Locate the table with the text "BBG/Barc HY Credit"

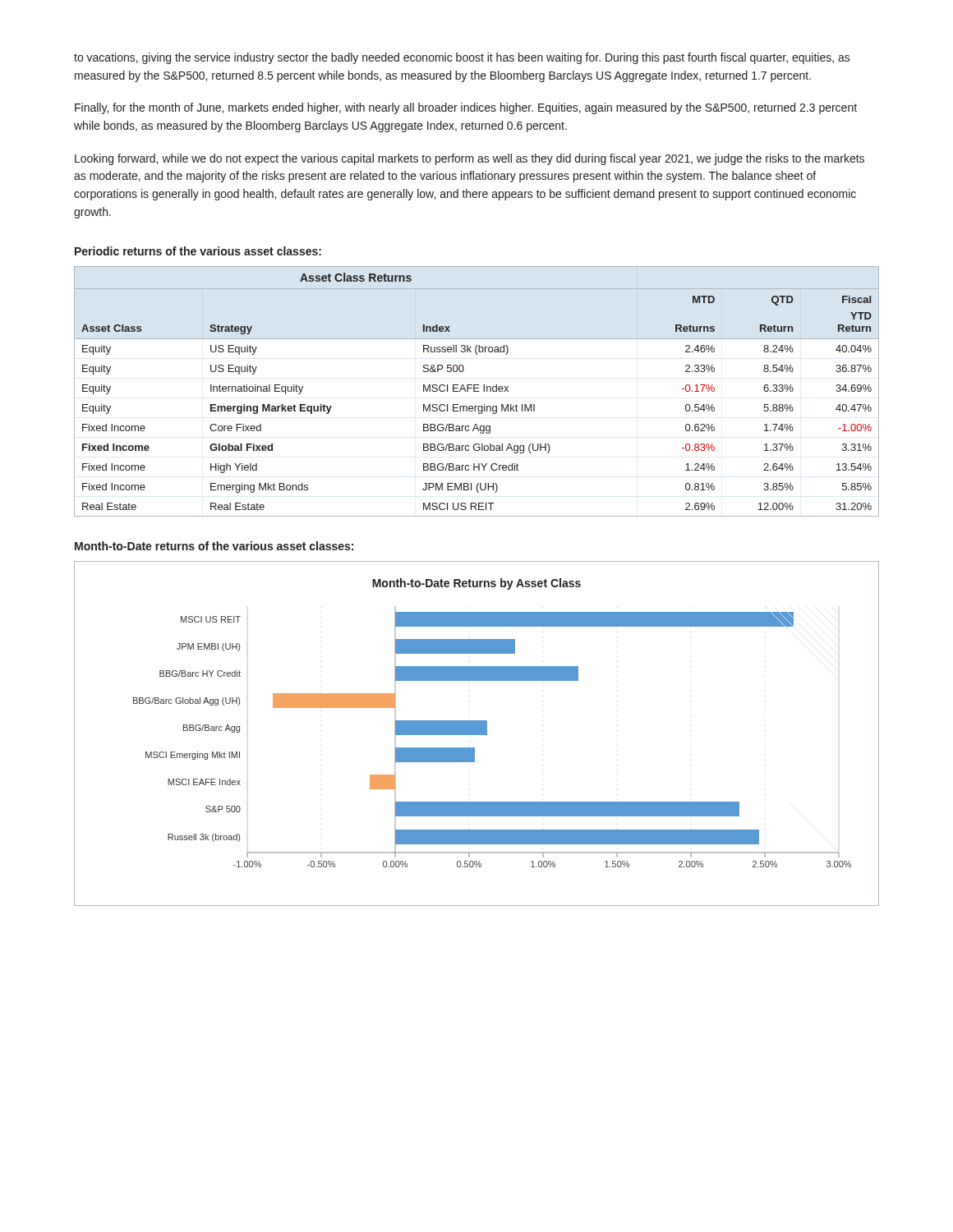pyautogui.click(x=476, y=391)
